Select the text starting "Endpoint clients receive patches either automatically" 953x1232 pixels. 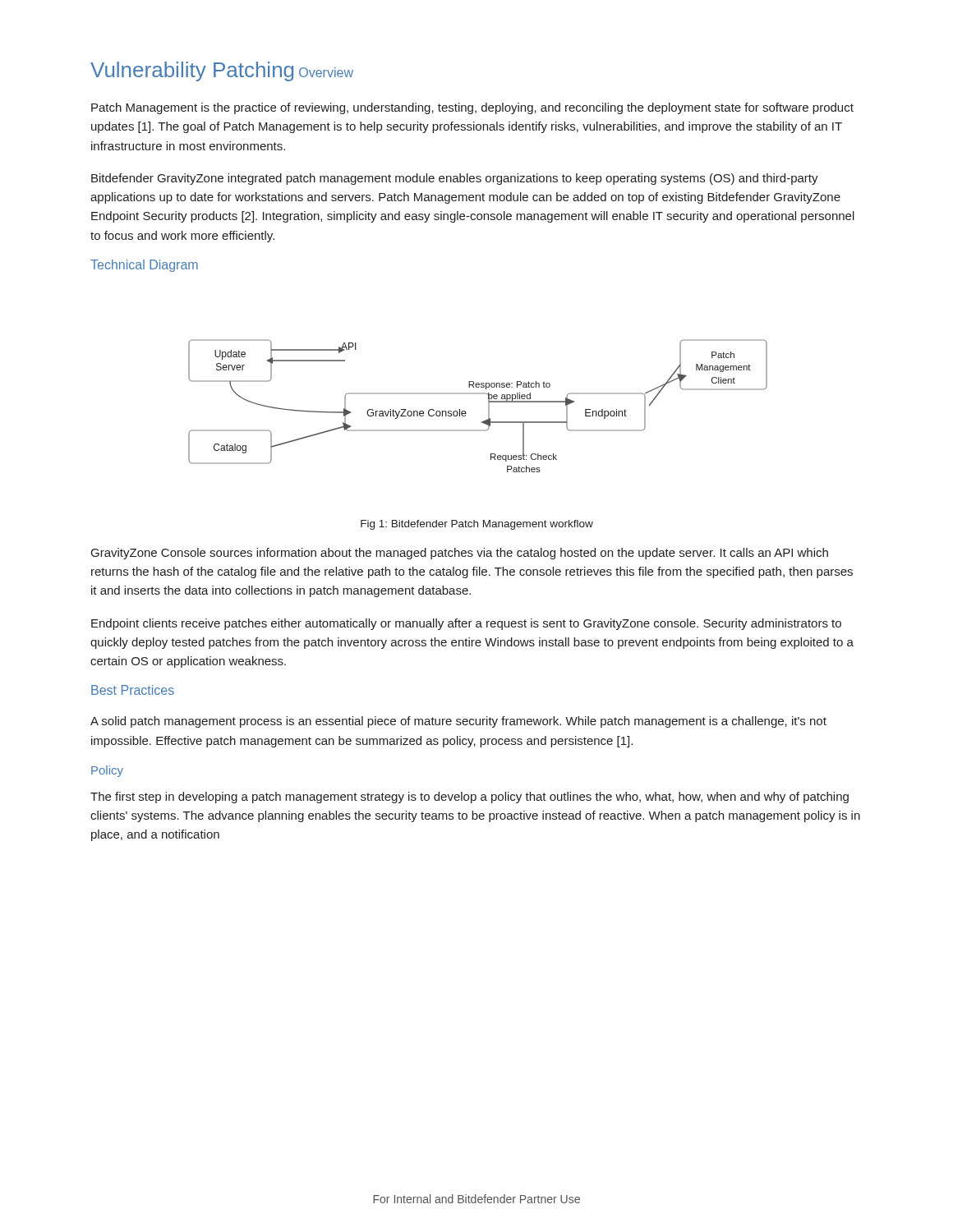pyautogui.click(x=472, y=642)
